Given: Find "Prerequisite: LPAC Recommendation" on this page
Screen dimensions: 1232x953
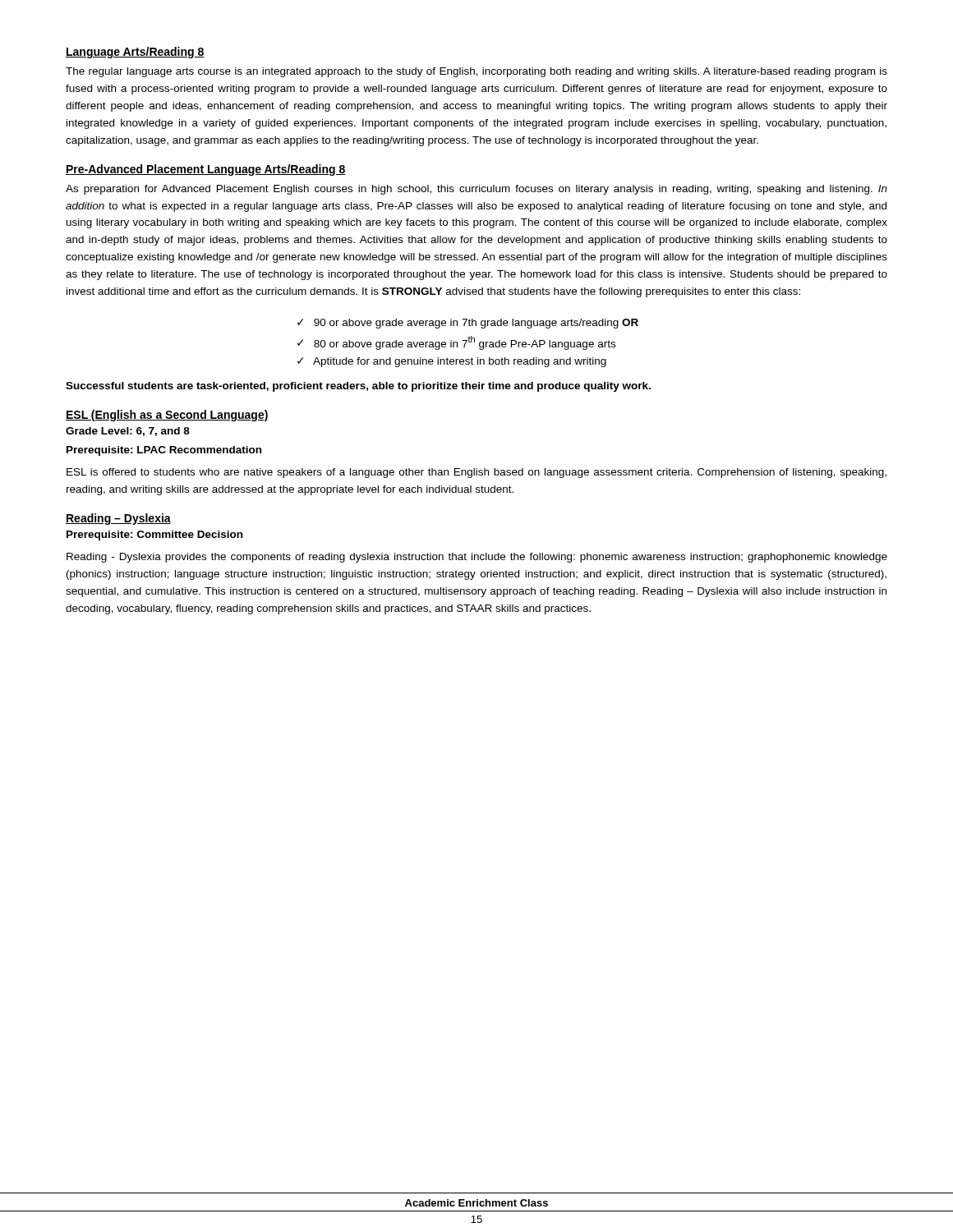Looking at the screenshot, I should click(164, 450).
